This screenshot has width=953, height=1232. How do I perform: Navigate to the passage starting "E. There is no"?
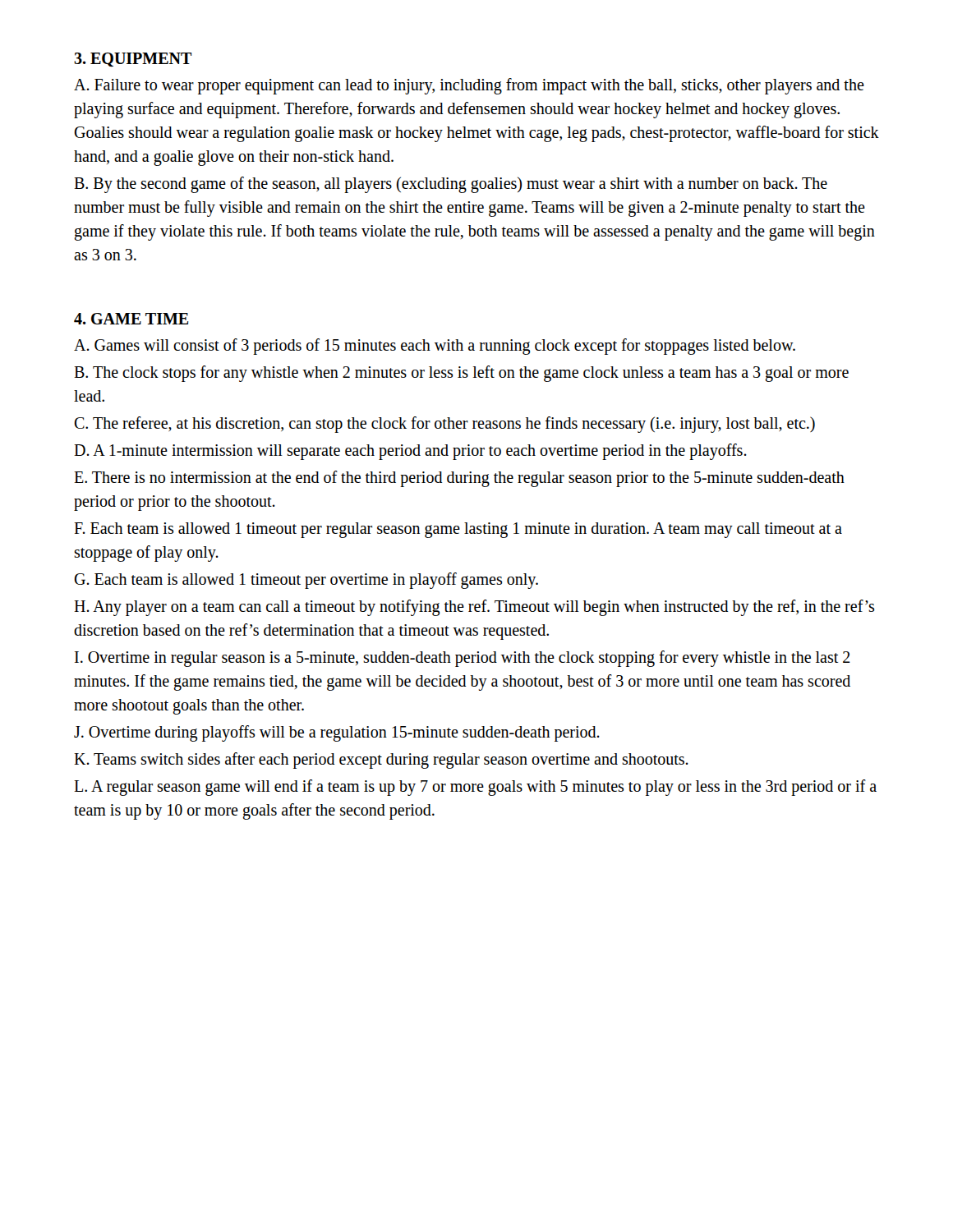[x=459, y=489]
